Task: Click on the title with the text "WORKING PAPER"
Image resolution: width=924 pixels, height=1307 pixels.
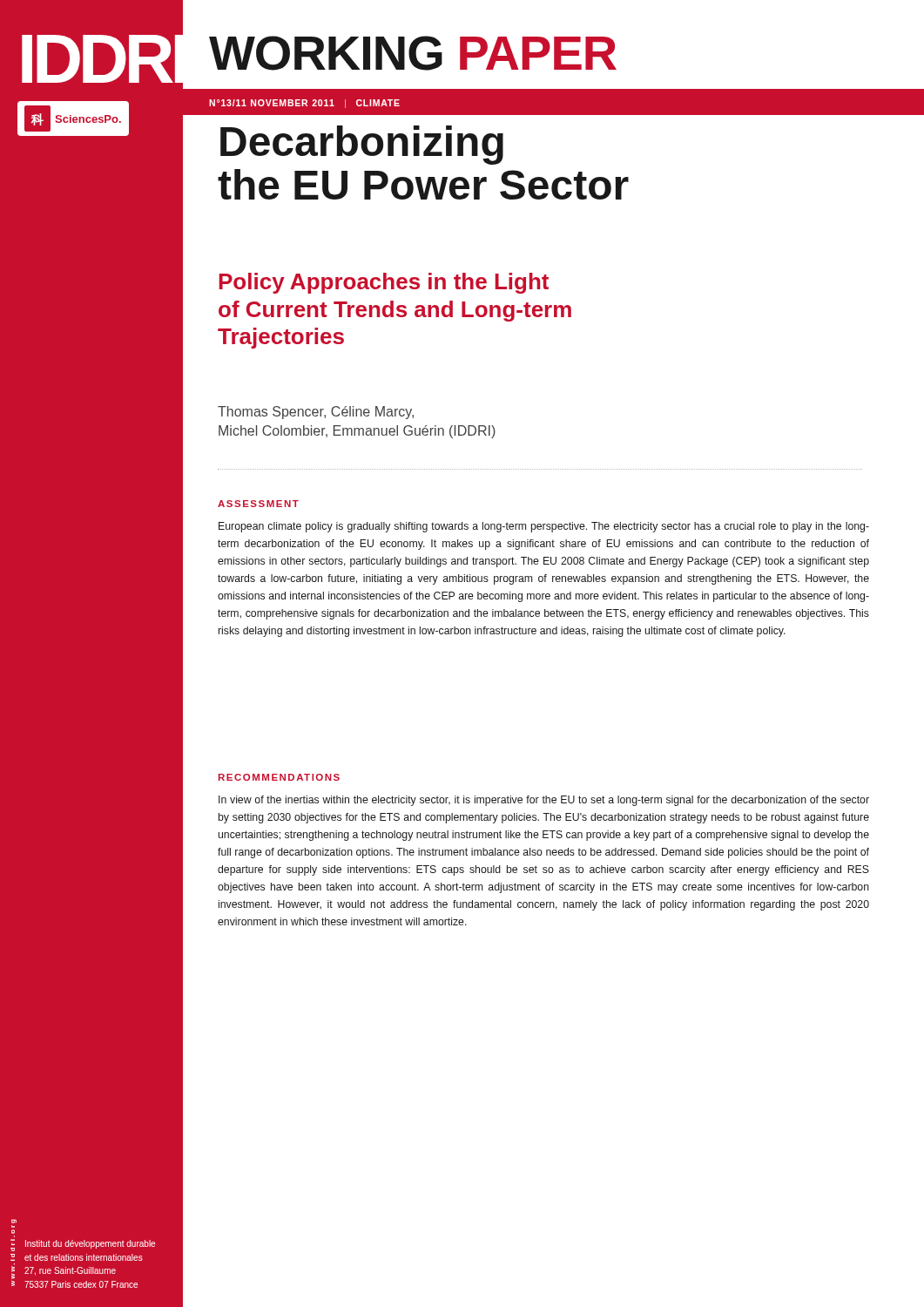Action: pos(413,53)
